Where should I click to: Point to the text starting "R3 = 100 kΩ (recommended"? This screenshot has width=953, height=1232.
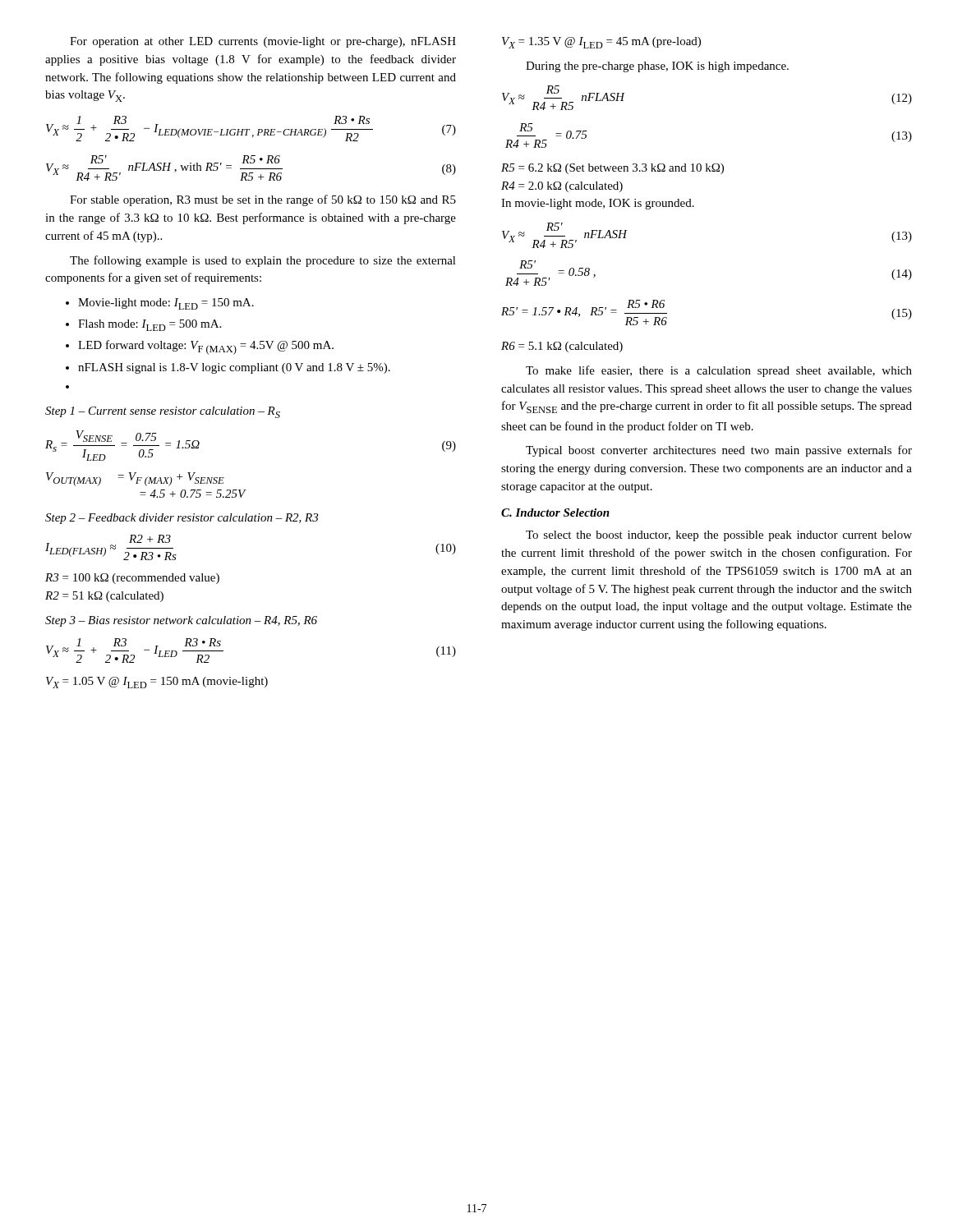[132, 579]
